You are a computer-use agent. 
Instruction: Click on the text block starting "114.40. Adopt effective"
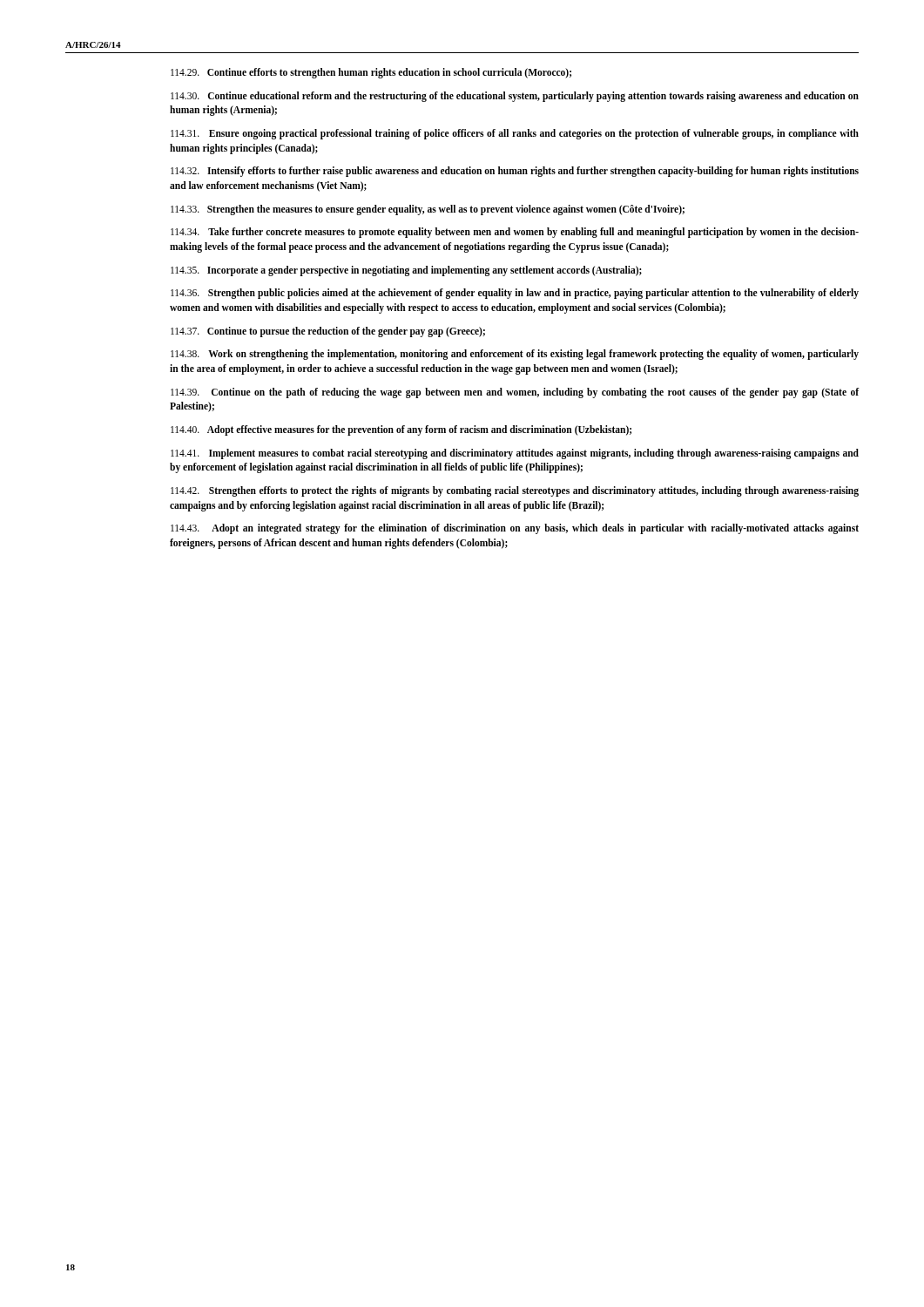401,430
